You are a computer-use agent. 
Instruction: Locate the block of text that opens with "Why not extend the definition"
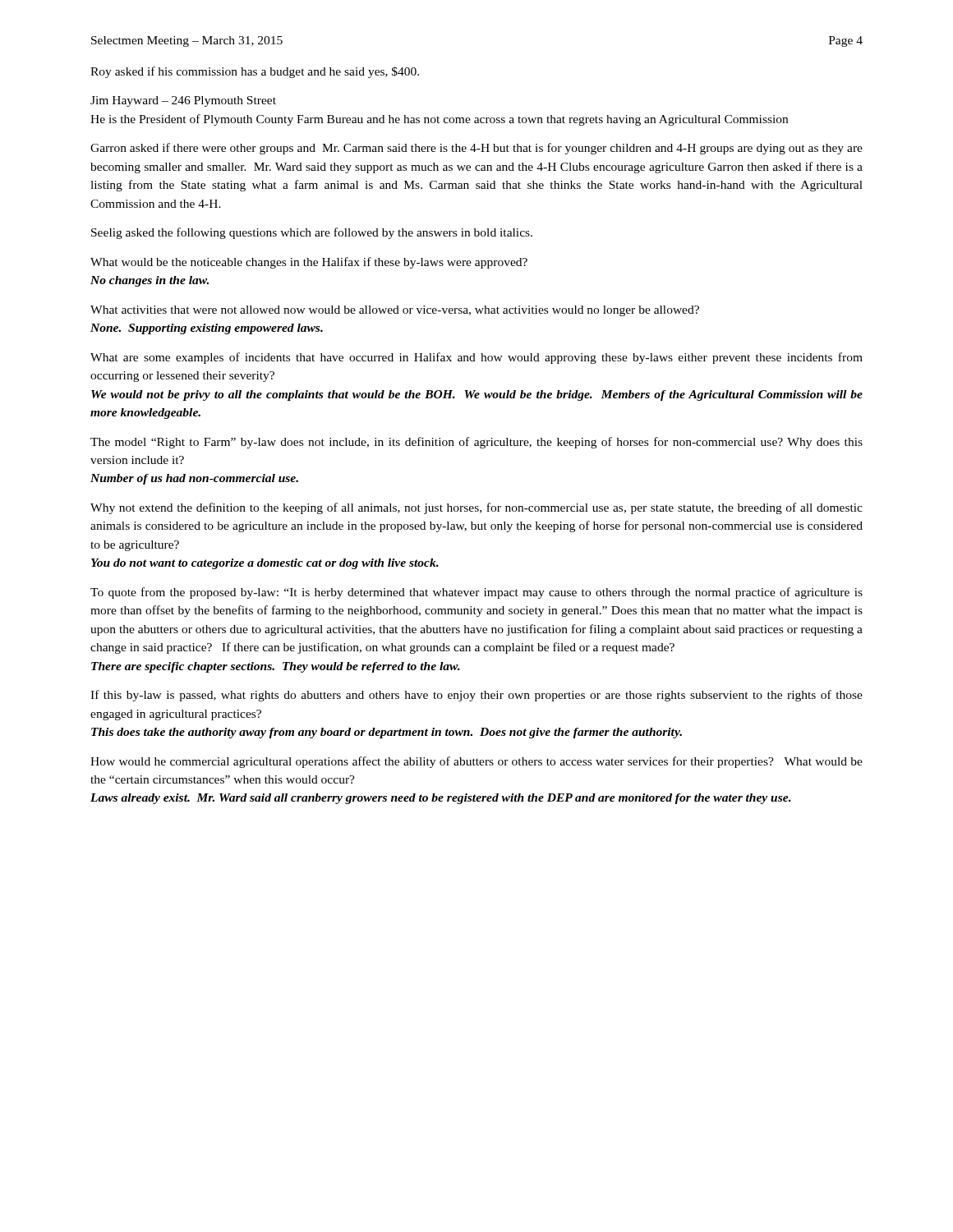pos(476,535)
